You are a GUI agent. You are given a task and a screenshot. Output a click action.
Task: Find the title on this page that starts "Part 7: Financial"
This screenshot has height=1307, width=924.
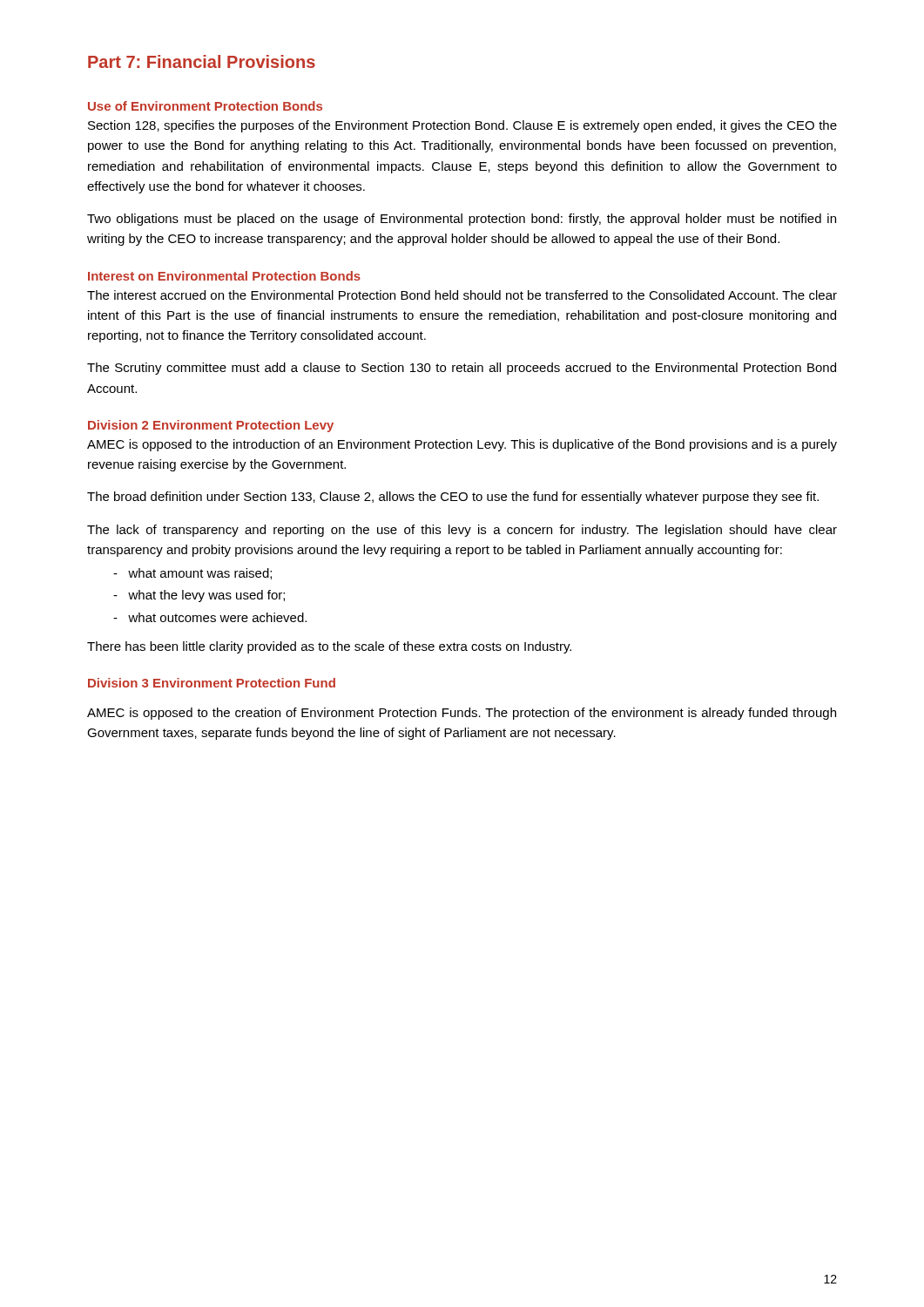201,62
